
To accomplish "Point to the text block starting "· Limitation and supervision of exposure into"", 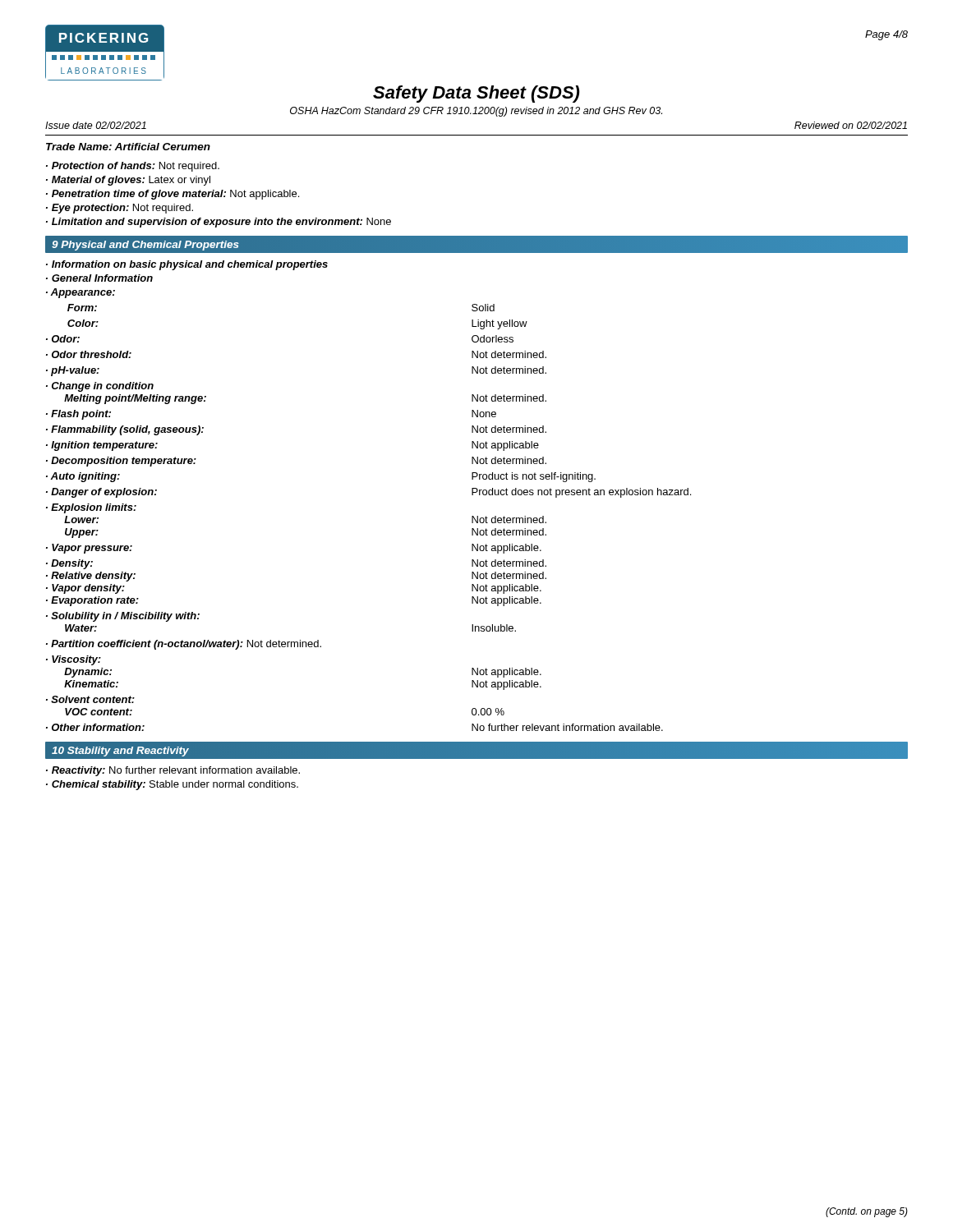I will pos(219,223).
